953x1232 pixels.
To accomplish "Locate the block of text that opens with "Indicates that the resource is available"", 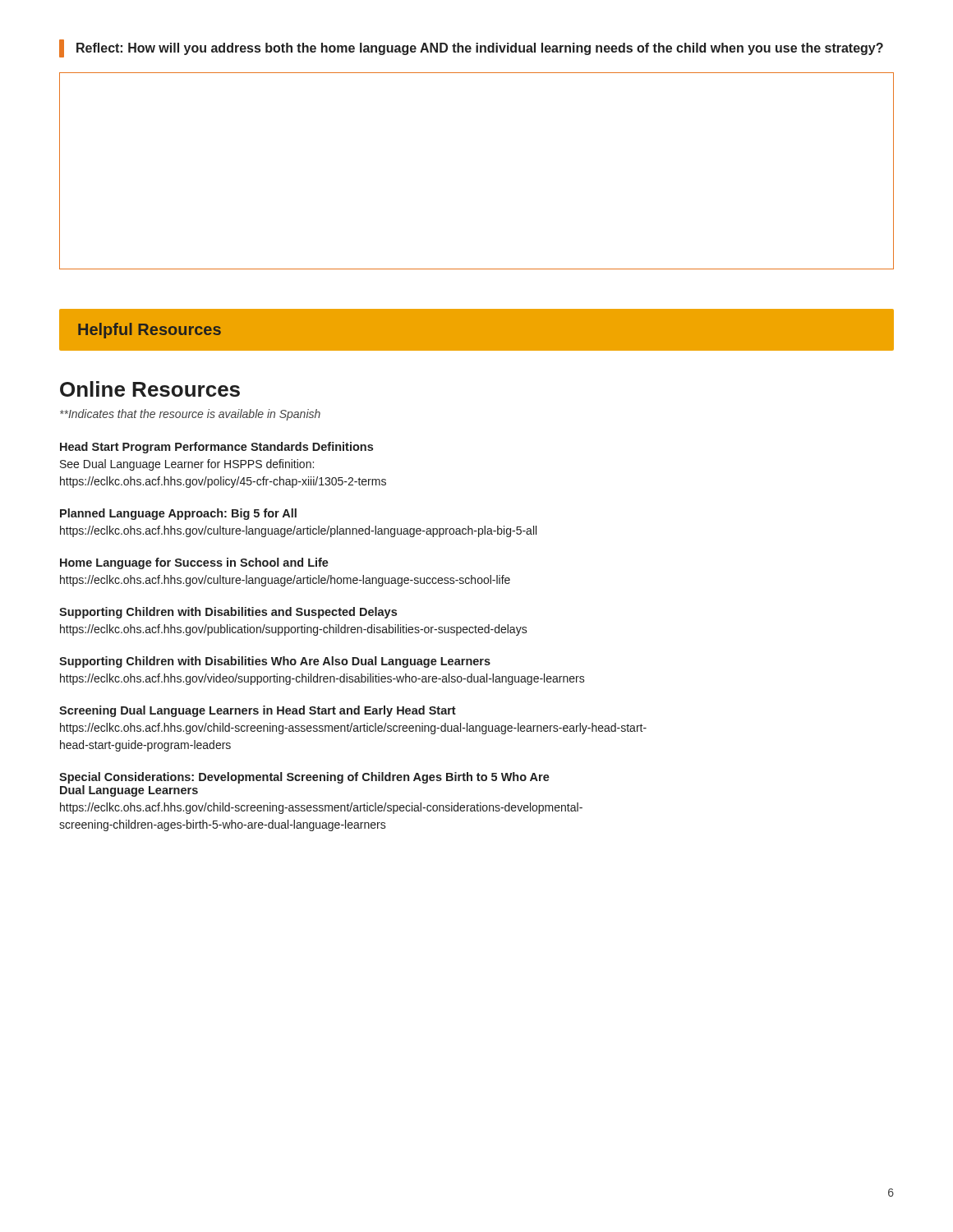I will pos(190,414).
